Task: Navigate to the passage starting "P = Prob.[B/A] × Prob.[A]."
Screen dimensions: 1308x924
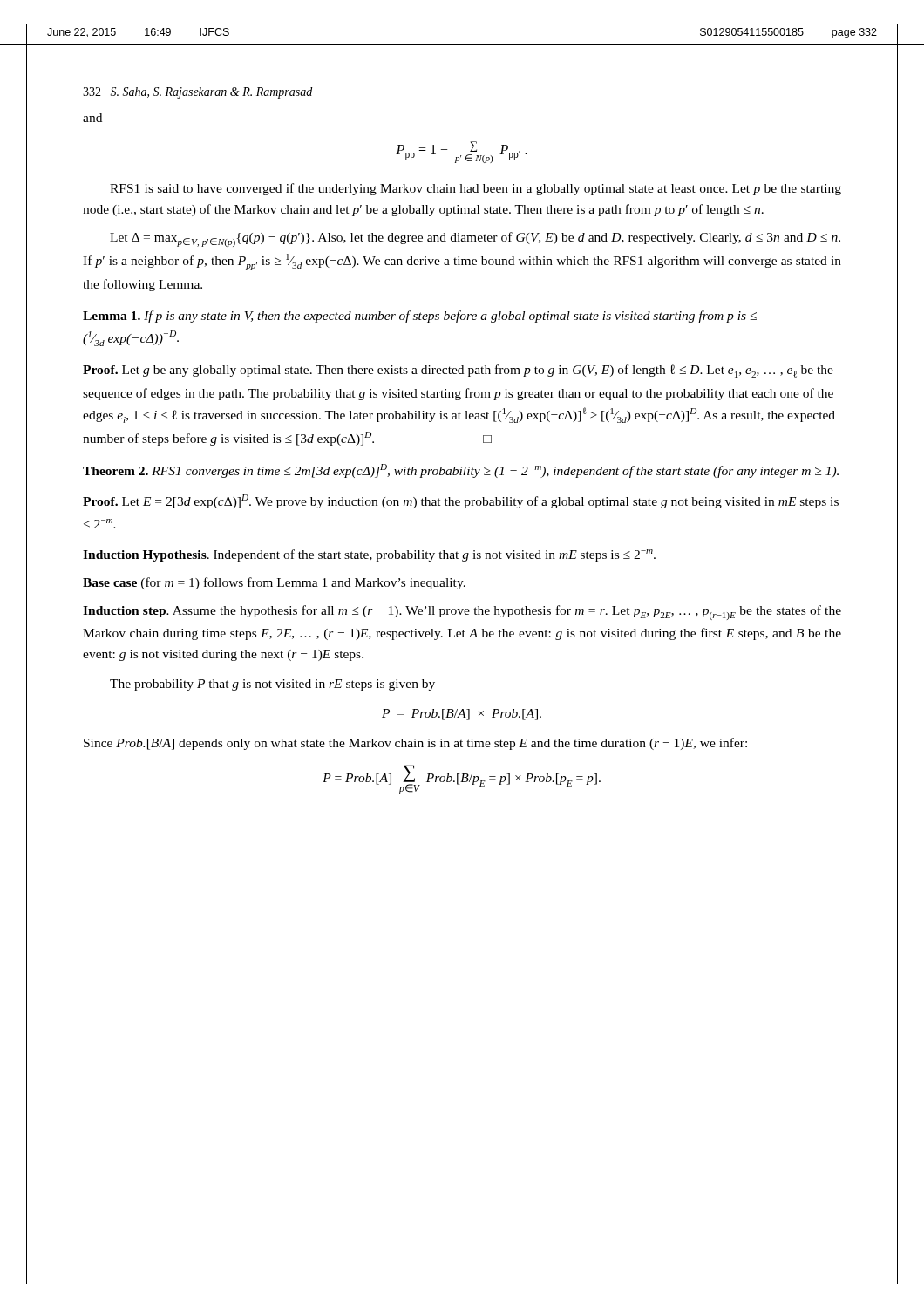Action: click(x=462, y=713)
